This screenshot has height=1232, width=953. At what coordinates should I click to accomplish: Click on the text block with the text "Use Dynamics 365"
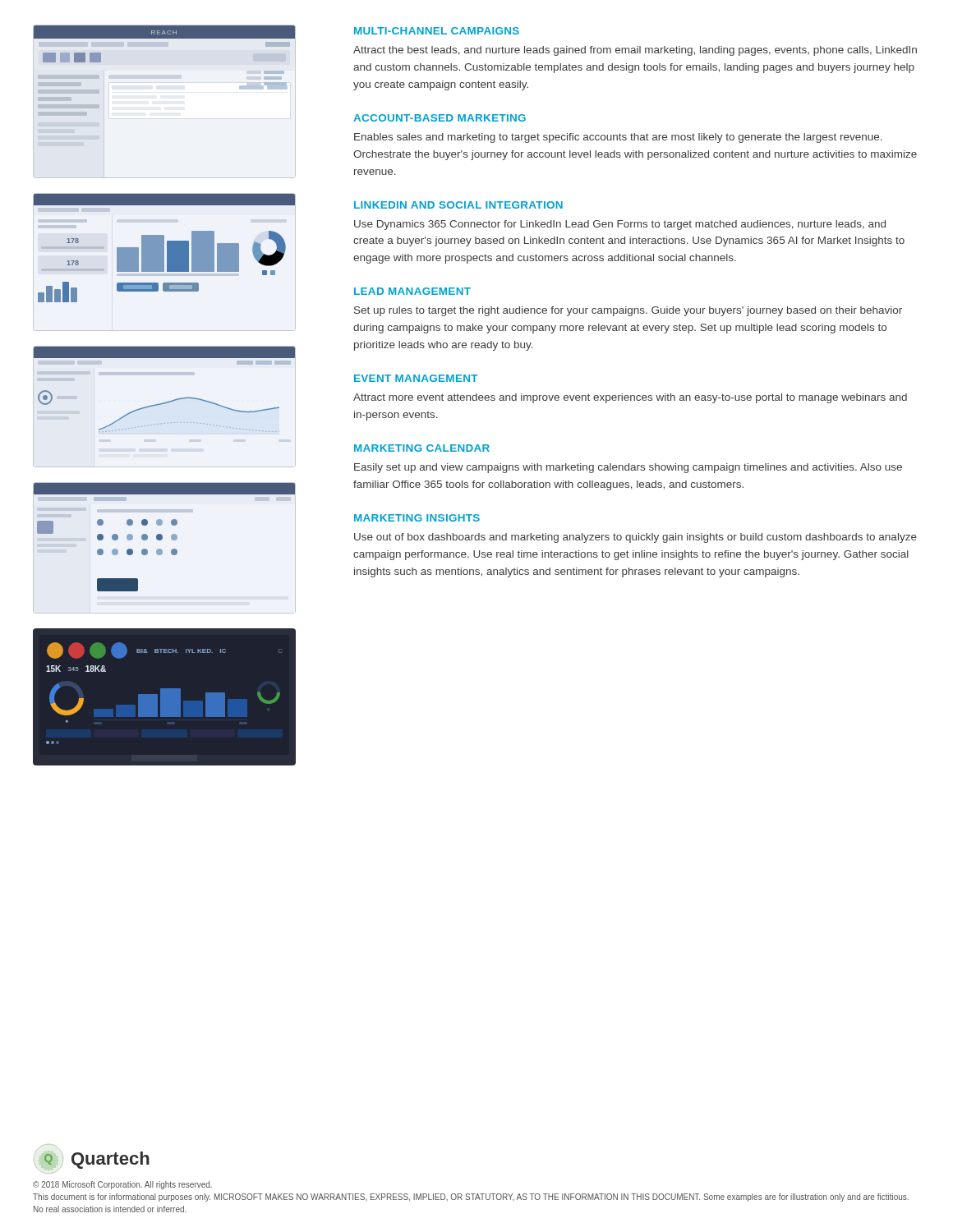click(x=637, y=241)
